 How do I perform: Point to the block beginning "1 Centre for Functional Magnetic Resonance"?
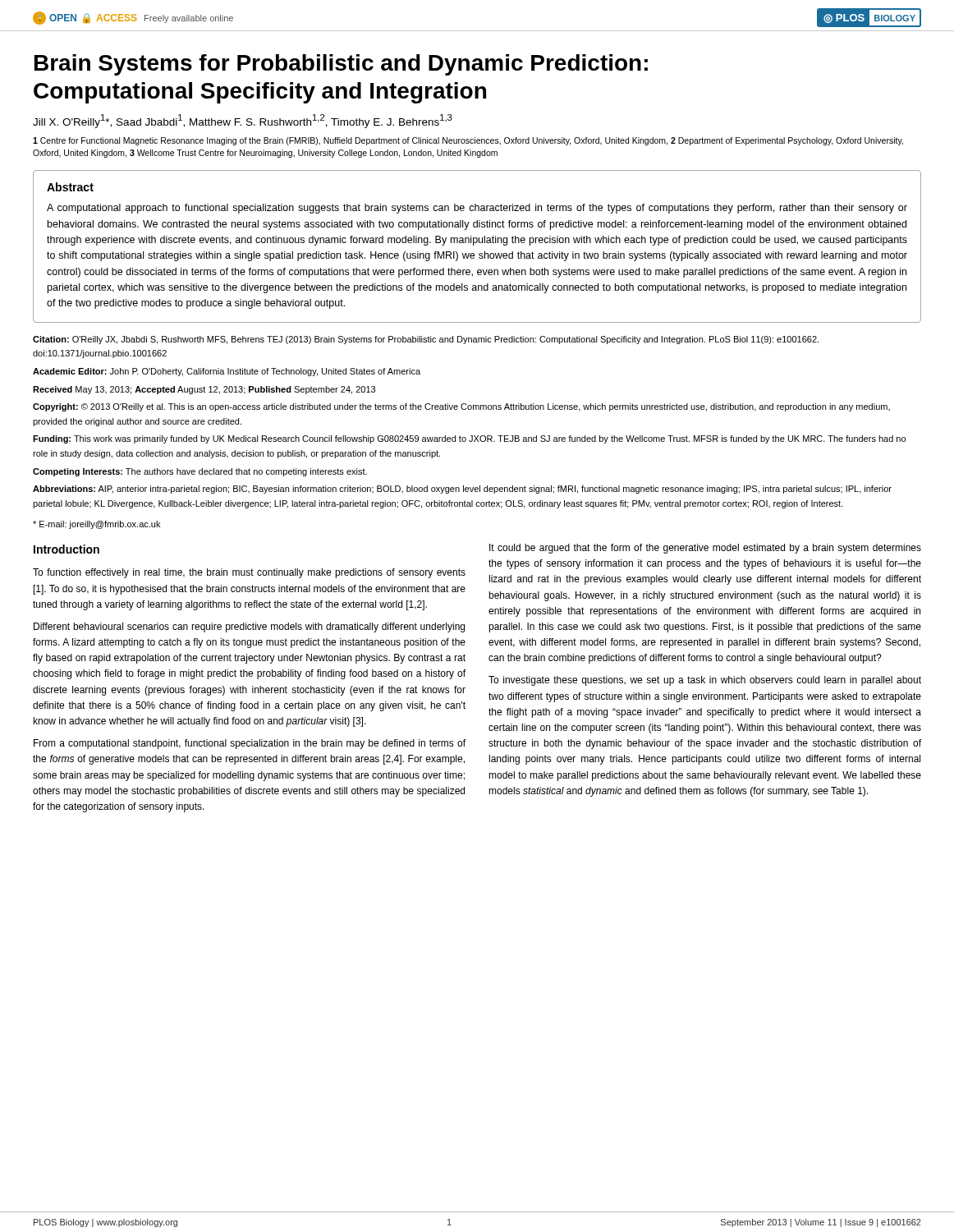(x=468, y=147)
